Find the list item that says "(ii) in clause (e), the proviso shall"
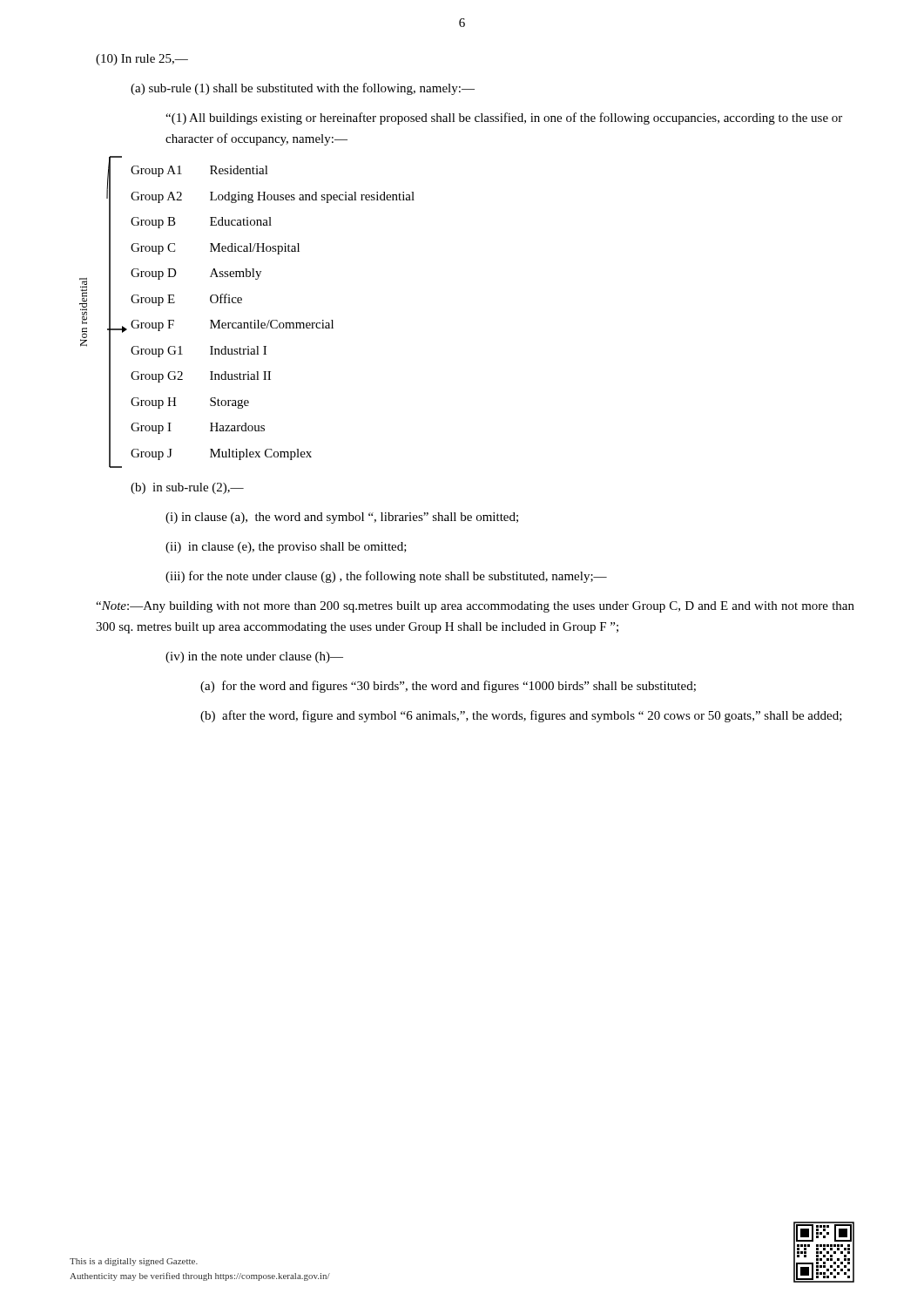Screen dimensions: 1307x924 pyautogui.click(x=286, y=548)
